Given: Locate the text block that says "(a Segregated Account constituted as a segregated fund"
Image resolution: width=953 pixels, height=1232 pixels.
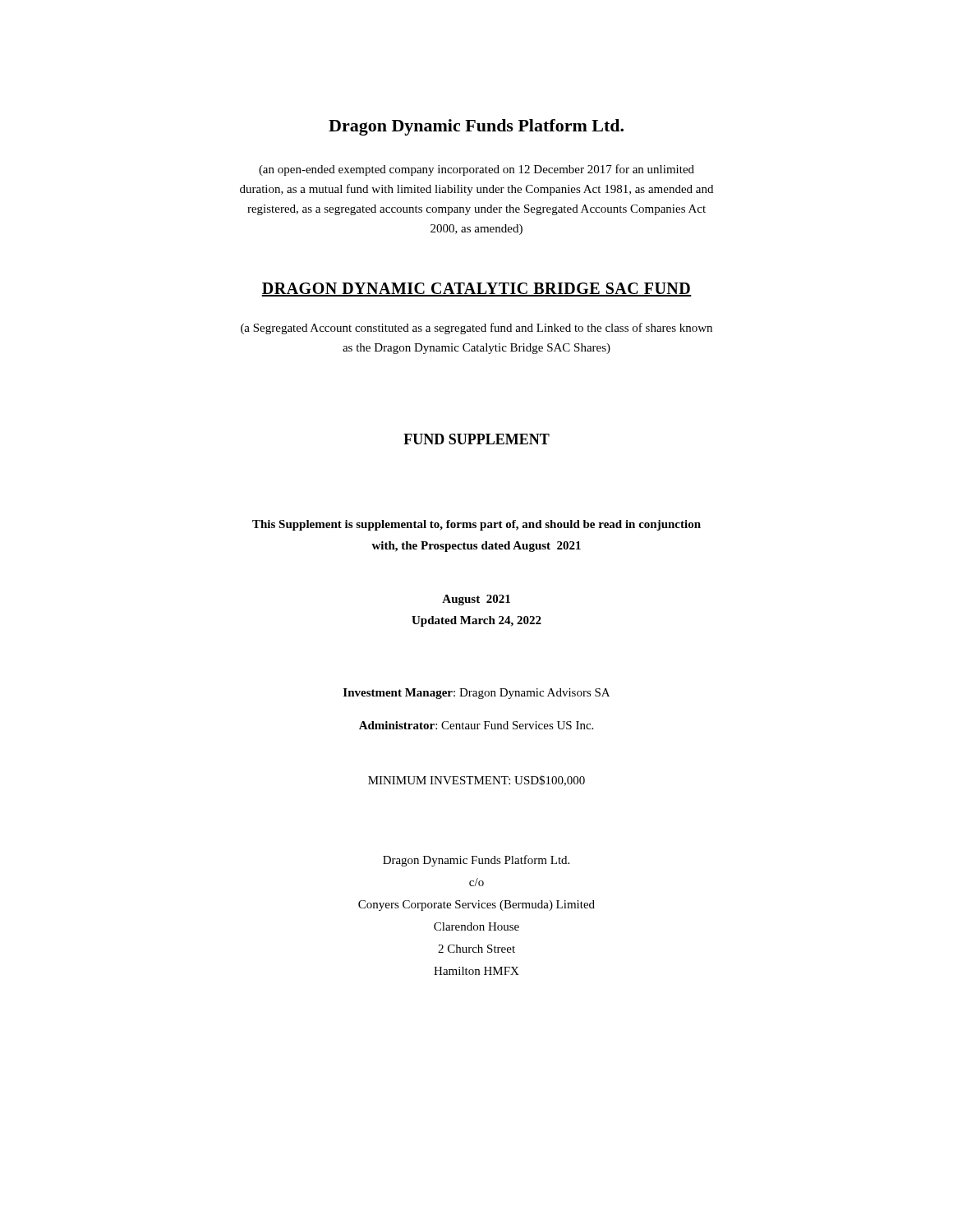Looking at the screenshot, I should (476, 338).
